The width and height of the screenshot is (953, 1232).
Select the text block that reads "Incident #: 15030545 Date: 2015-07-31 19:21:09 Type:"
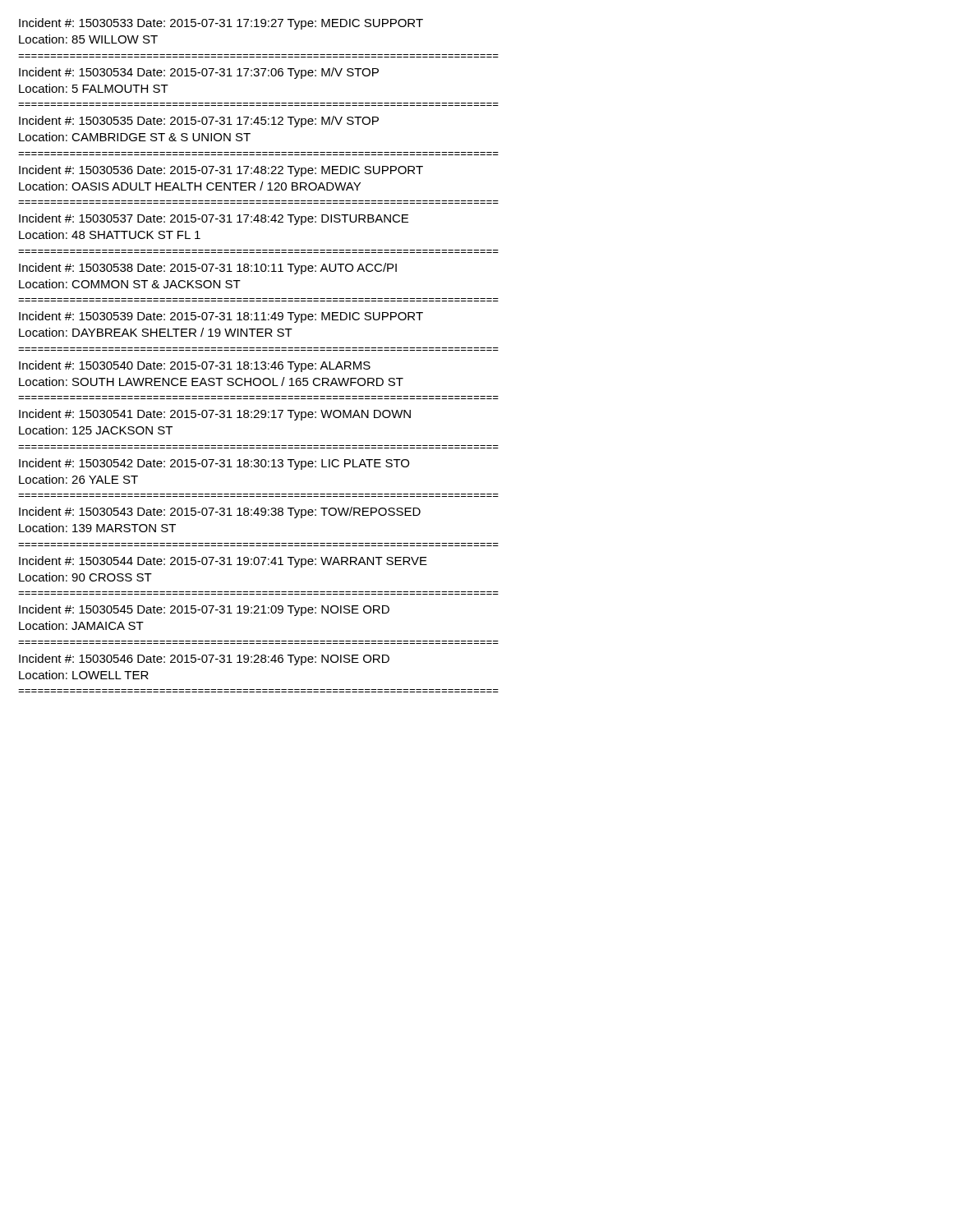[x=204, y=610]
